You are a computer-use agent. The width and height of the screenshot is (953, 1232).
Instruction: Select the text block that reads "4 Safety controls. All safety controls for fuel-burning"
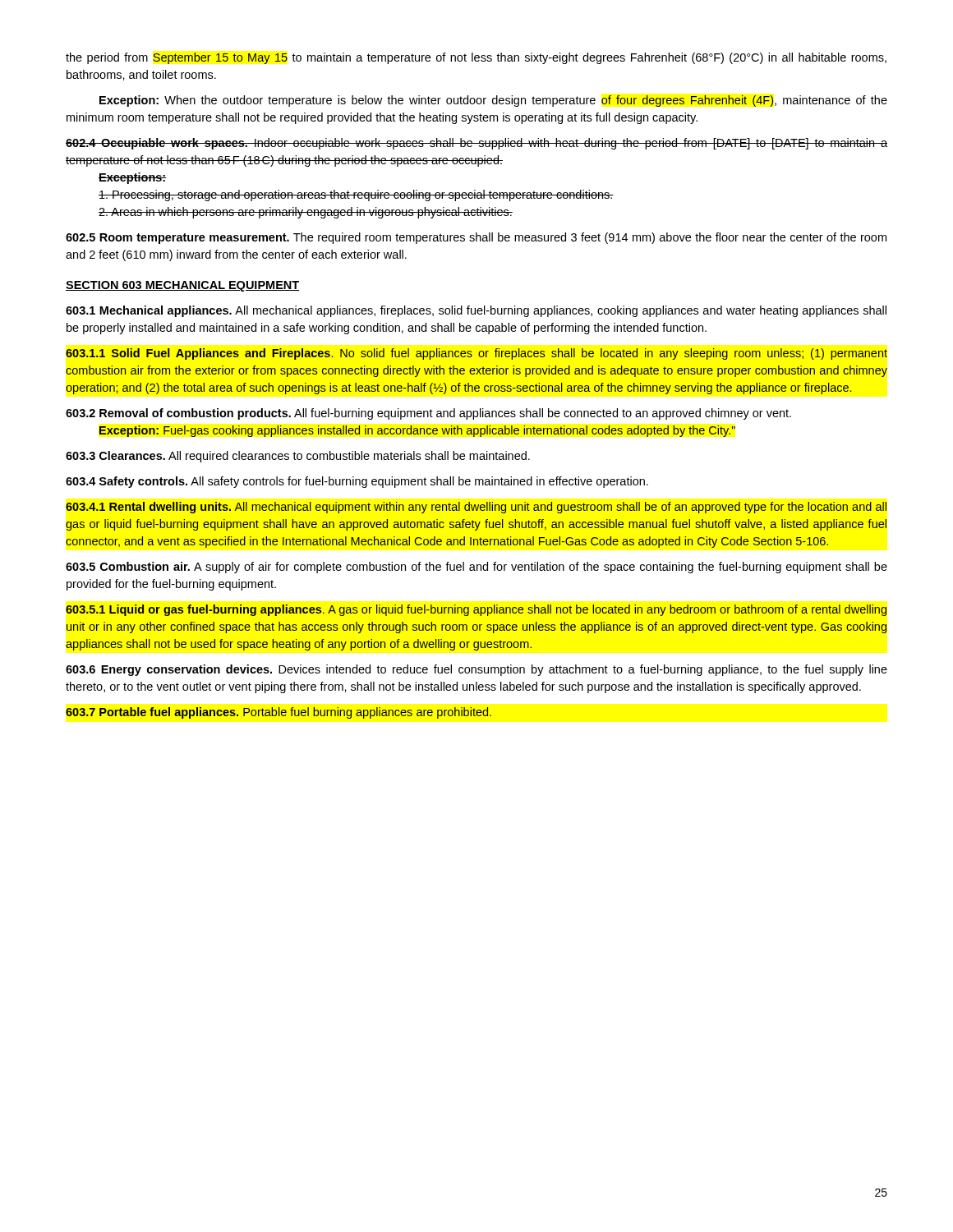point(357,482)
